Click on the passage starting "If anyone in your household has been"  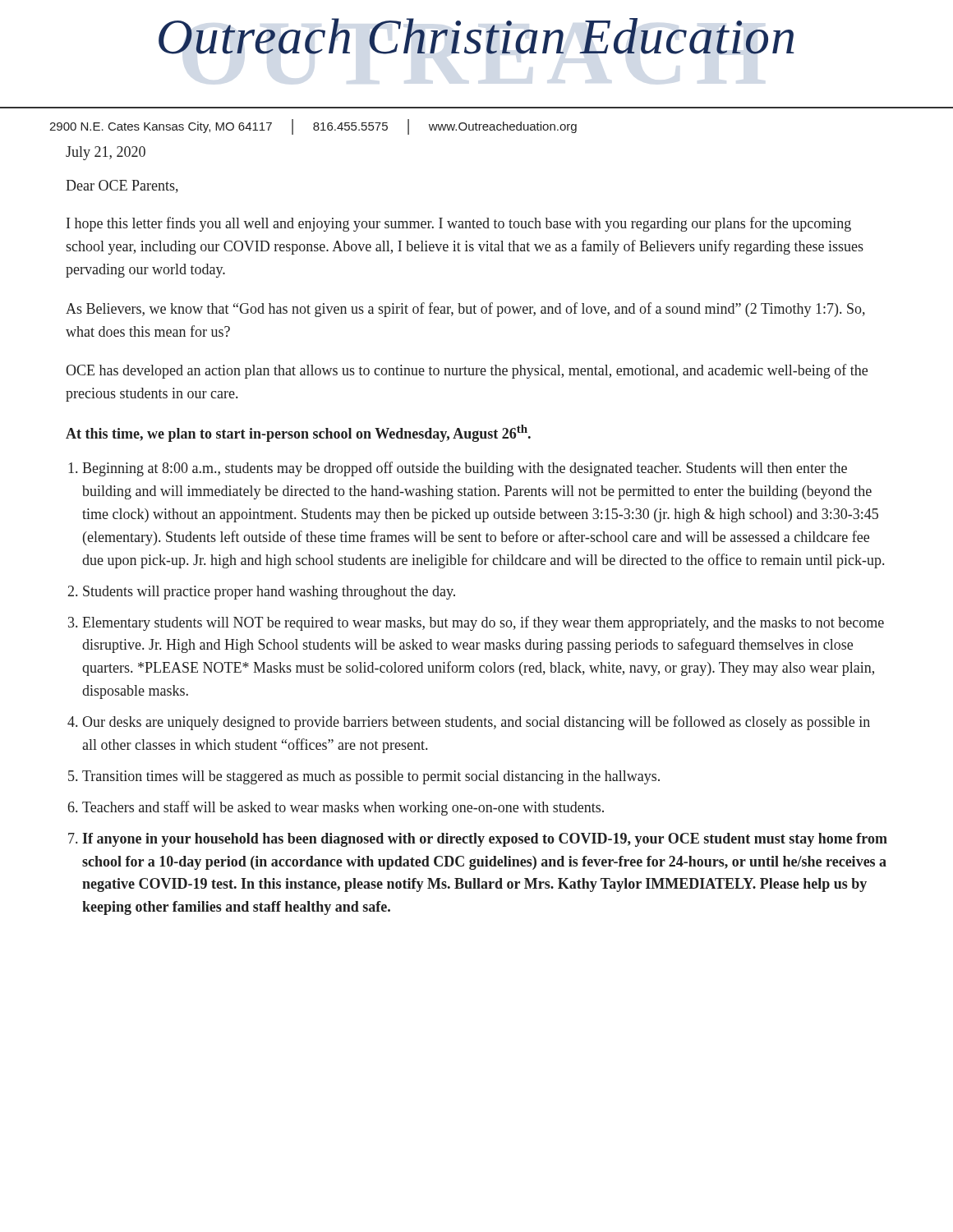coord(485,873)
